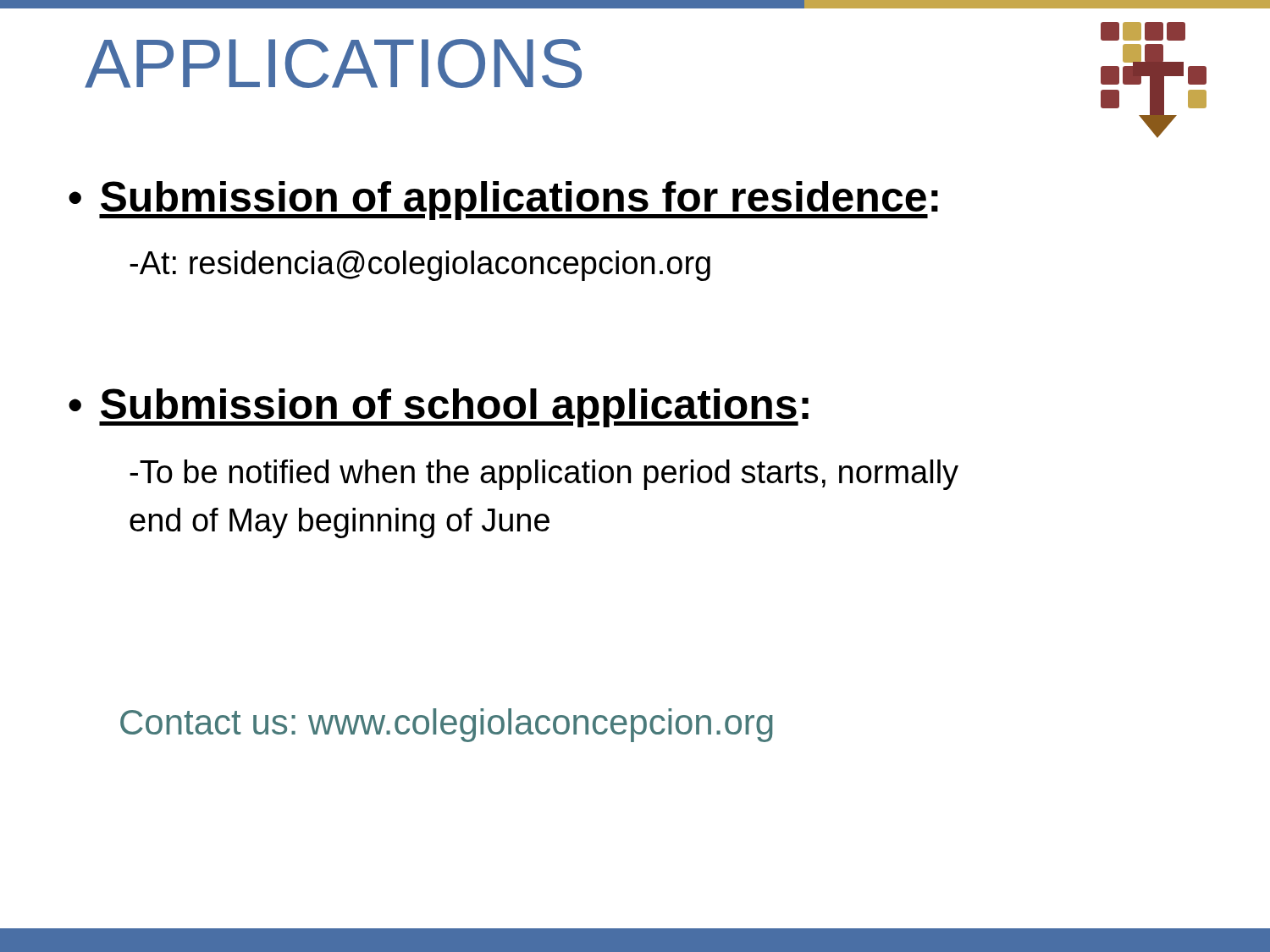Locate the logo
Screen dimensions: 952x1270
pyautogui.click(x=1158, y=83)
